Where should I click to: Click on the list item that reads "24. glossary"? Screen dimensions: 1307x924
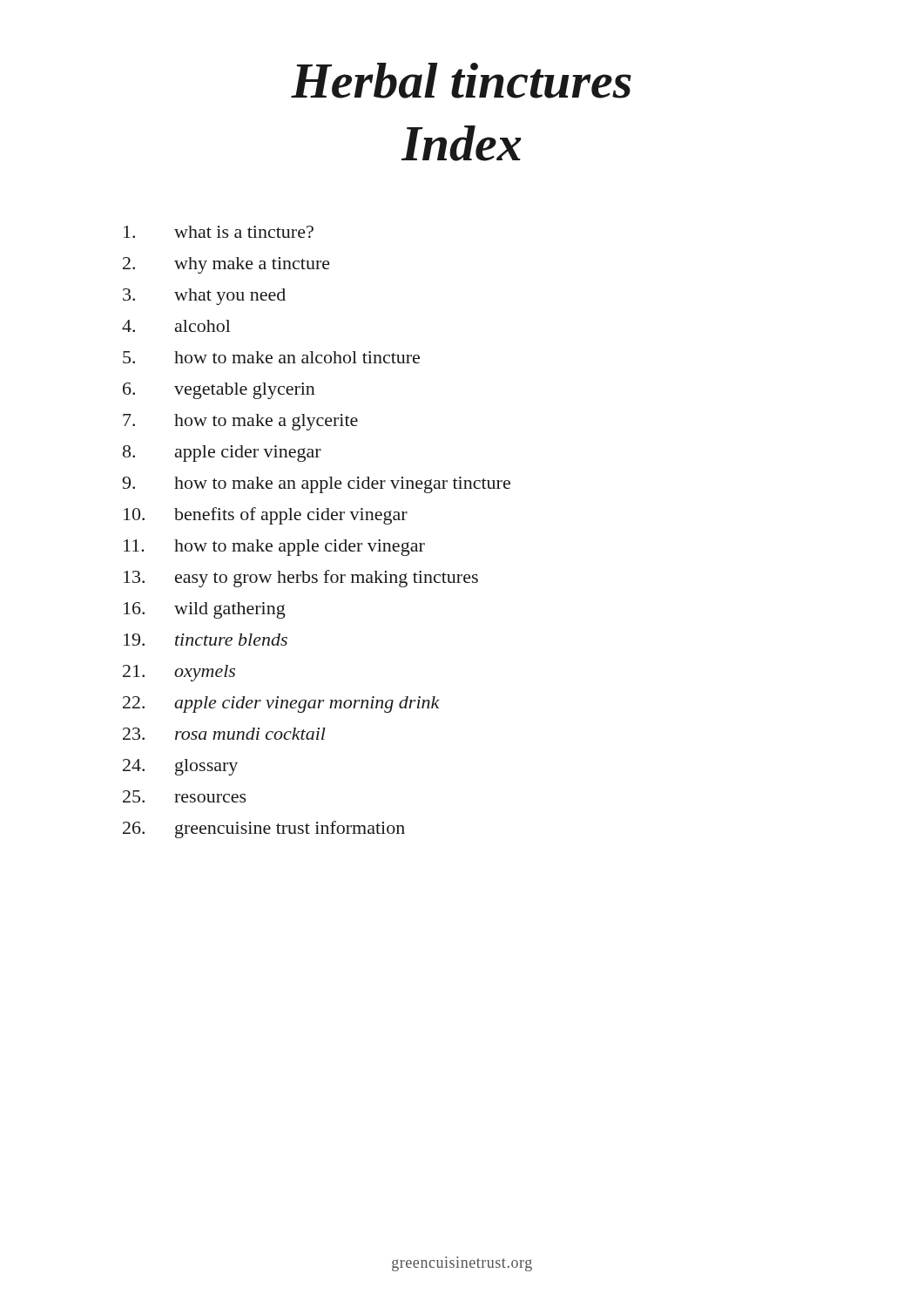point(180,765)
